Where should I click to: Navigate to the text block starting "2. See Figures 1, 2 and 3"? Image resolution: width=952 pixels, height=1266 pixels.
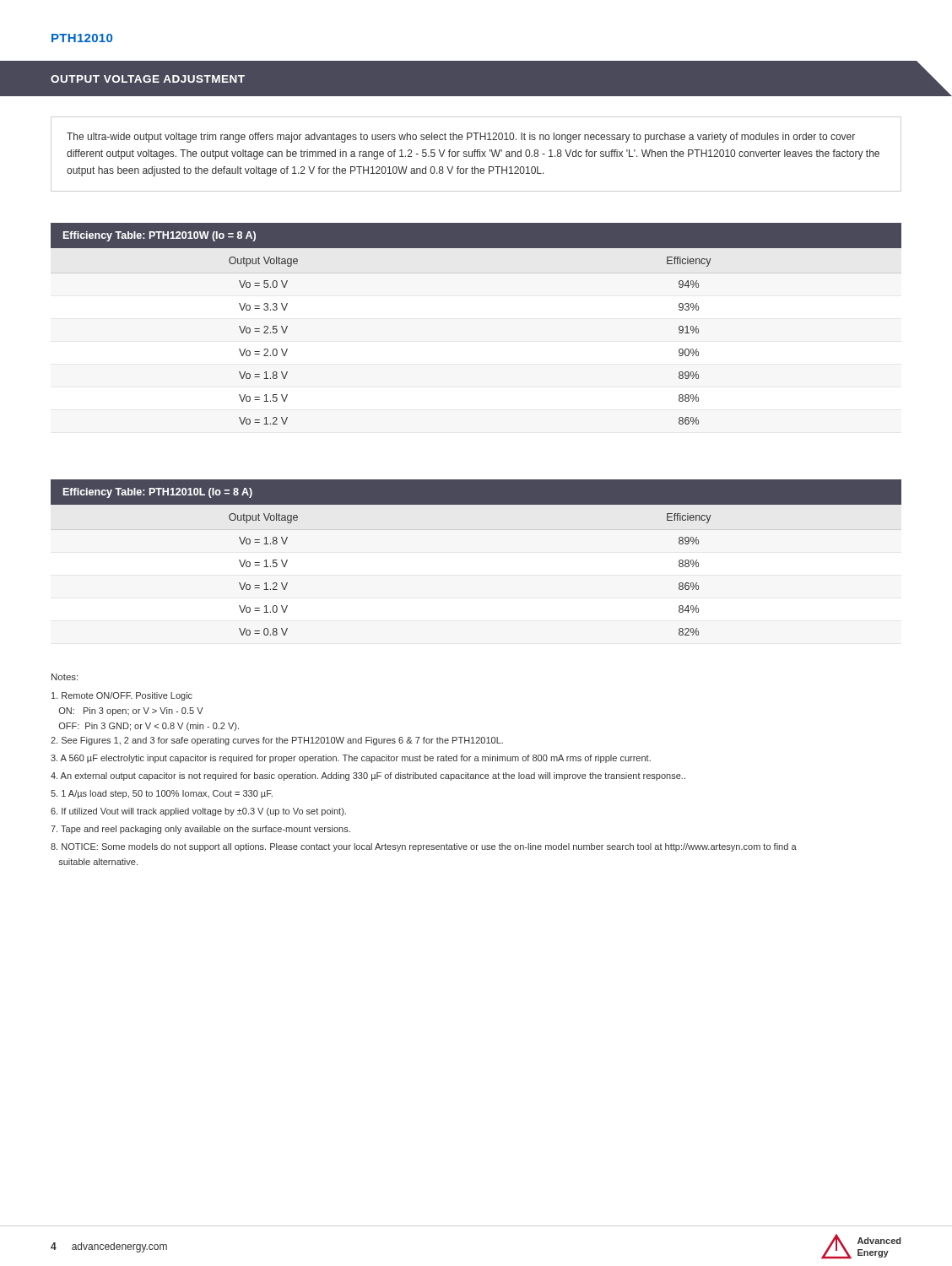277,740
